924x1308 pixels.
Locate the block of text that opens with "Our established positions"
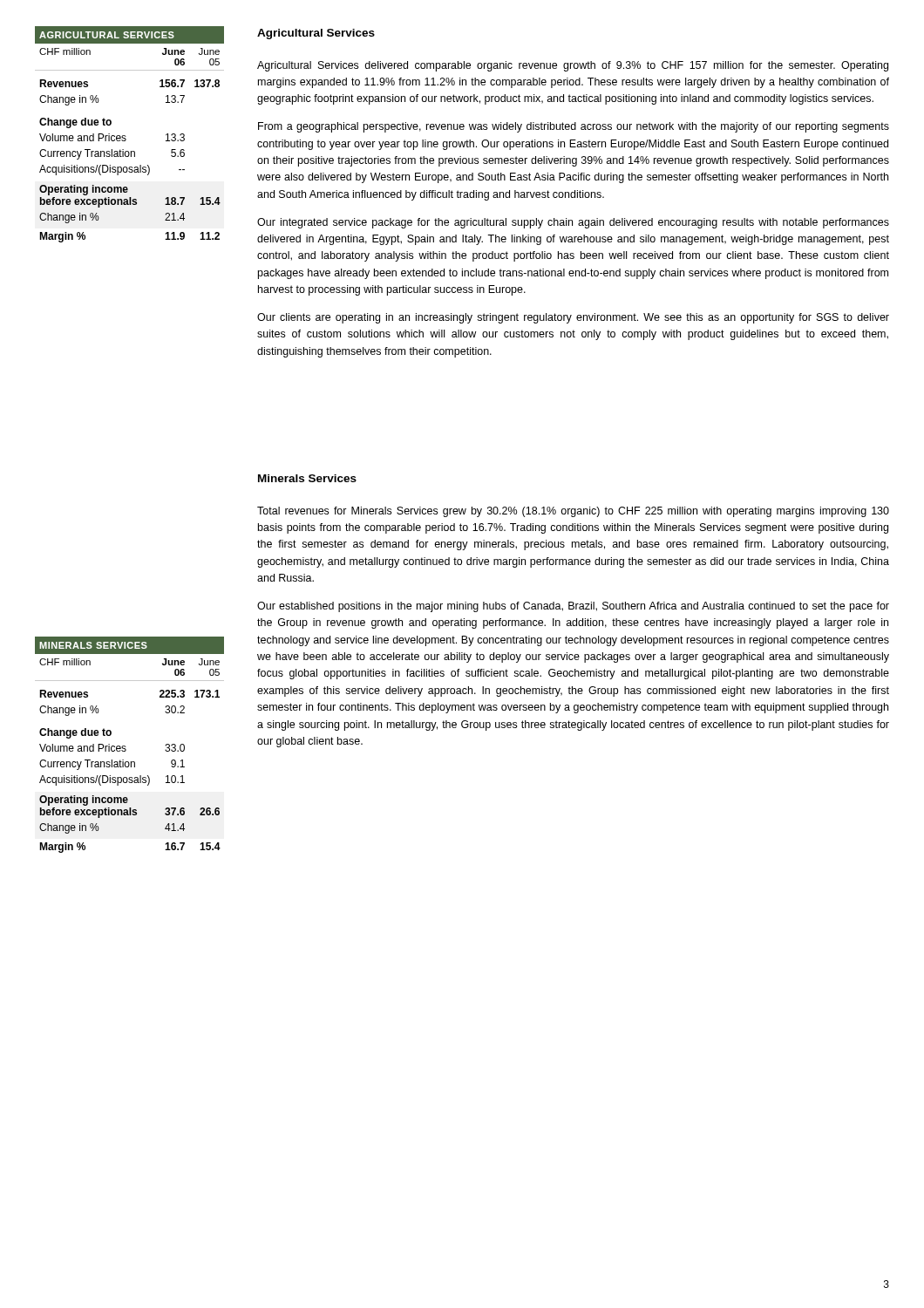pyautogui.click(x=573, y=674)
